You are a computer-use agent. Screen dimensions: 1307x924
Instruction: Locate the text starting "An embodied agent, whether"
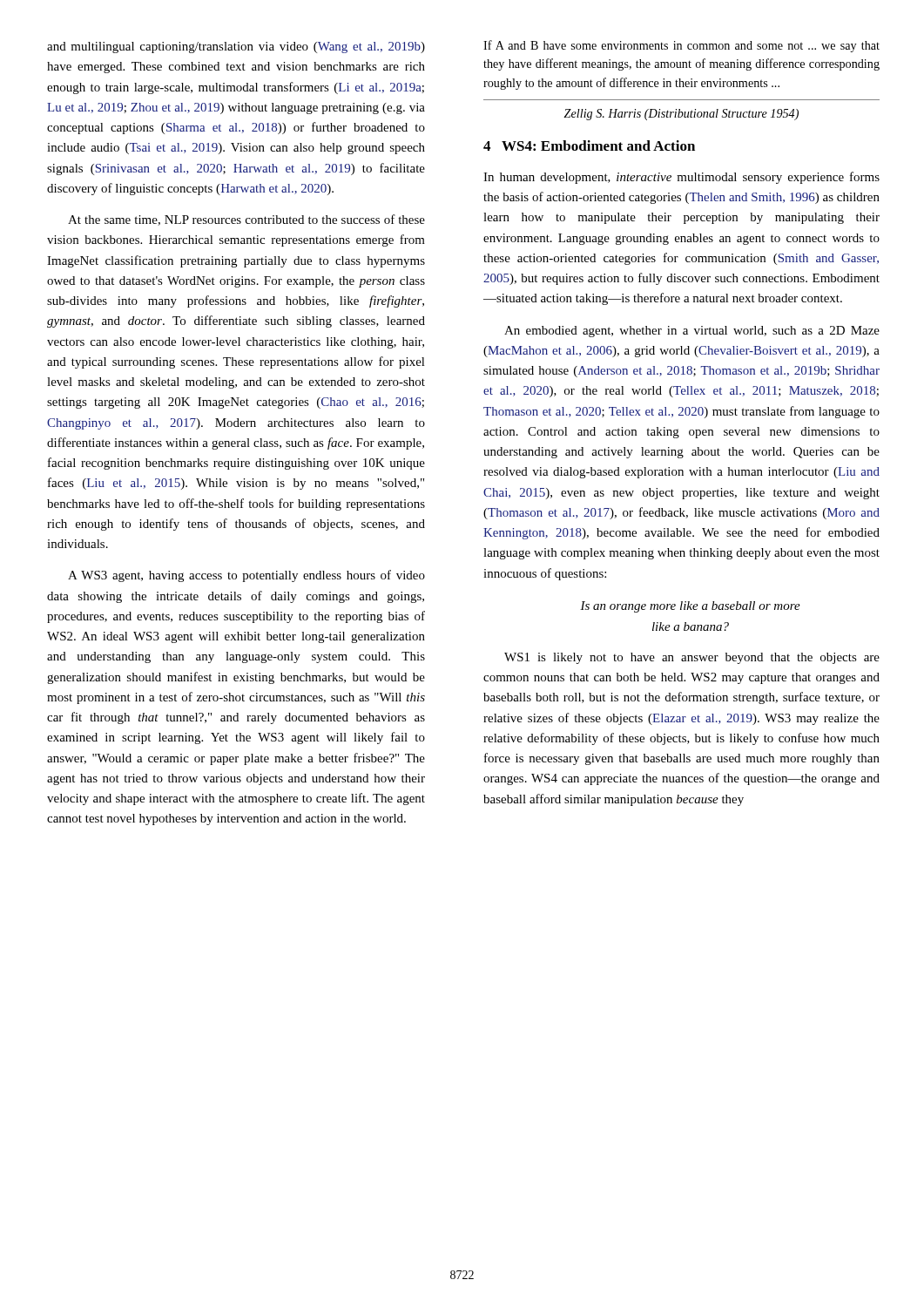coord(681,452)
